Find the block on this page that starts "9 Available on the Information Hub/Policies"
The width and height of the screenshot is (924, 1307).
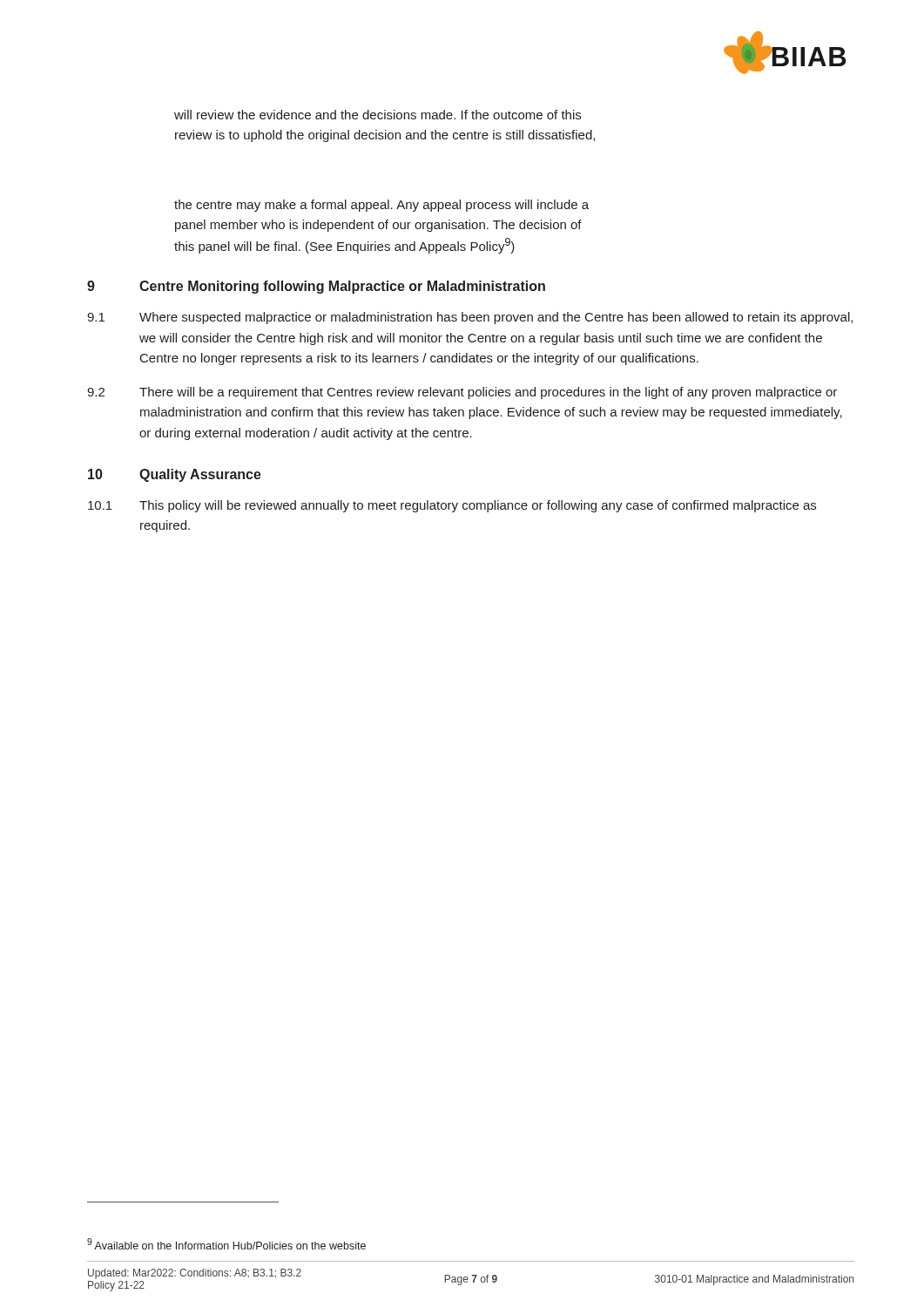pos(227,1245)
